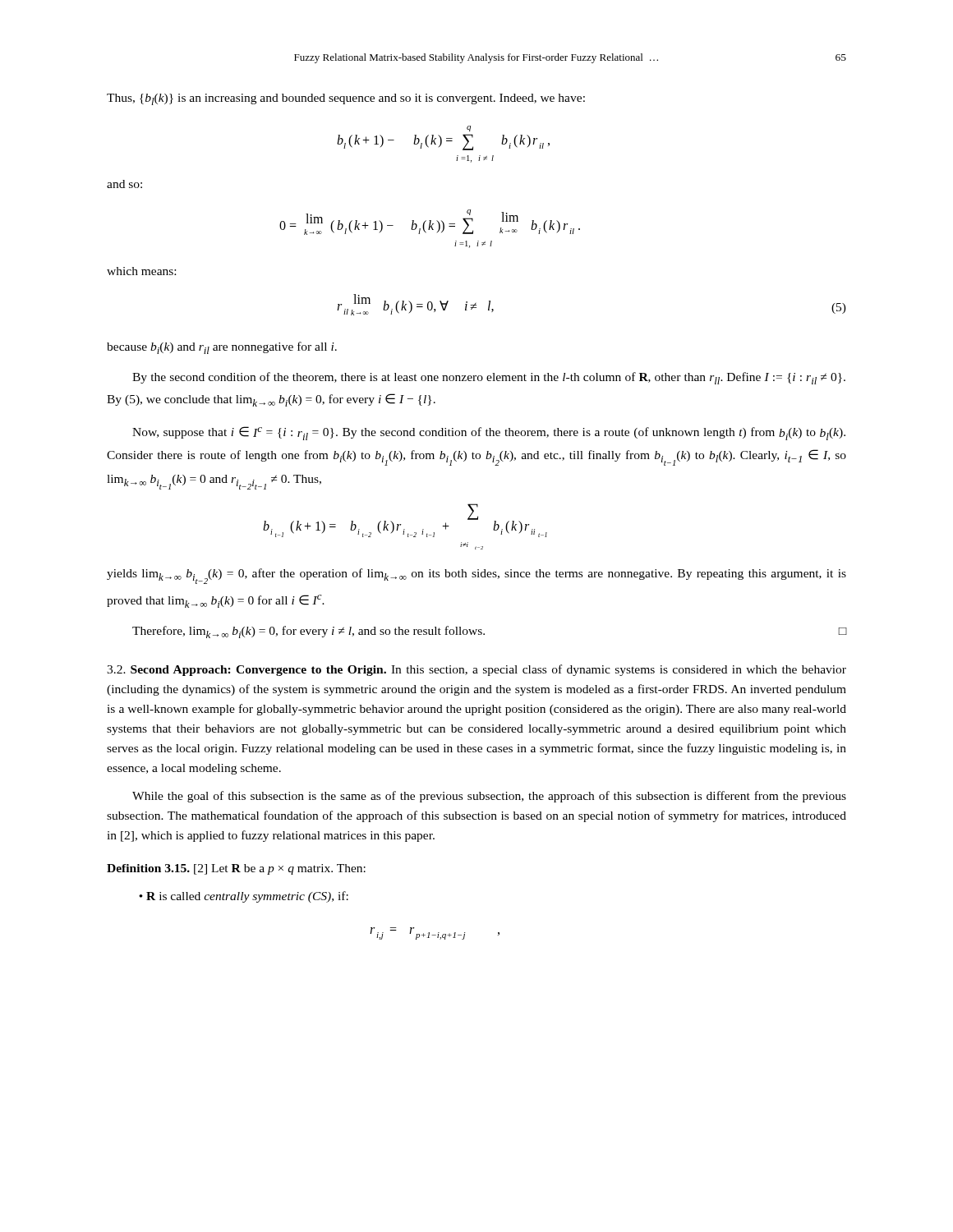This screenshot has height=1232, width=953.
Task: Locate the text that says "and so:"
Action: (x=124, y=184)
